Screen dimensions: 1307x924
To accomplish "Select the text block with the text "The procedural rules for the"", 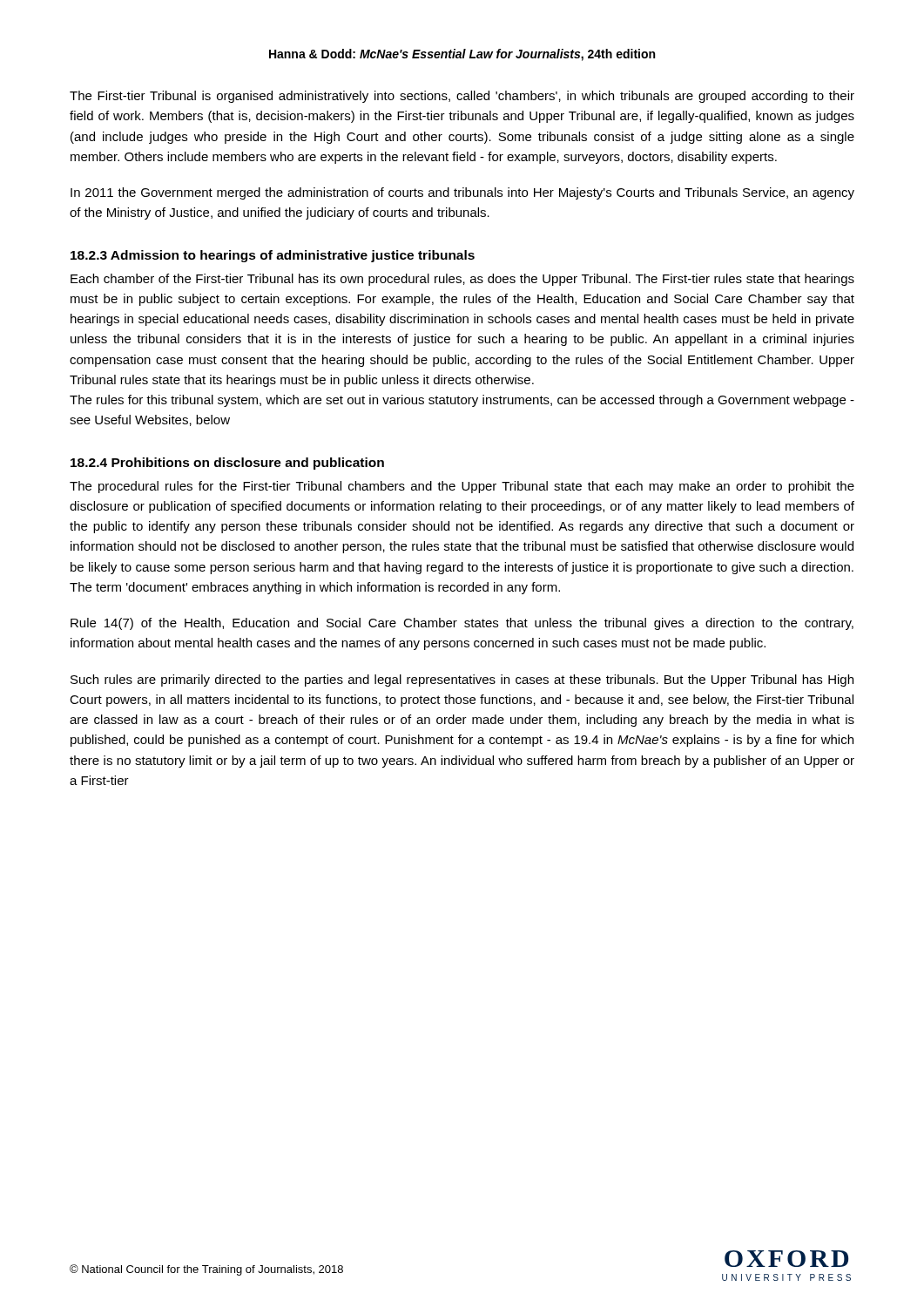I will click(x=462, y=536).
